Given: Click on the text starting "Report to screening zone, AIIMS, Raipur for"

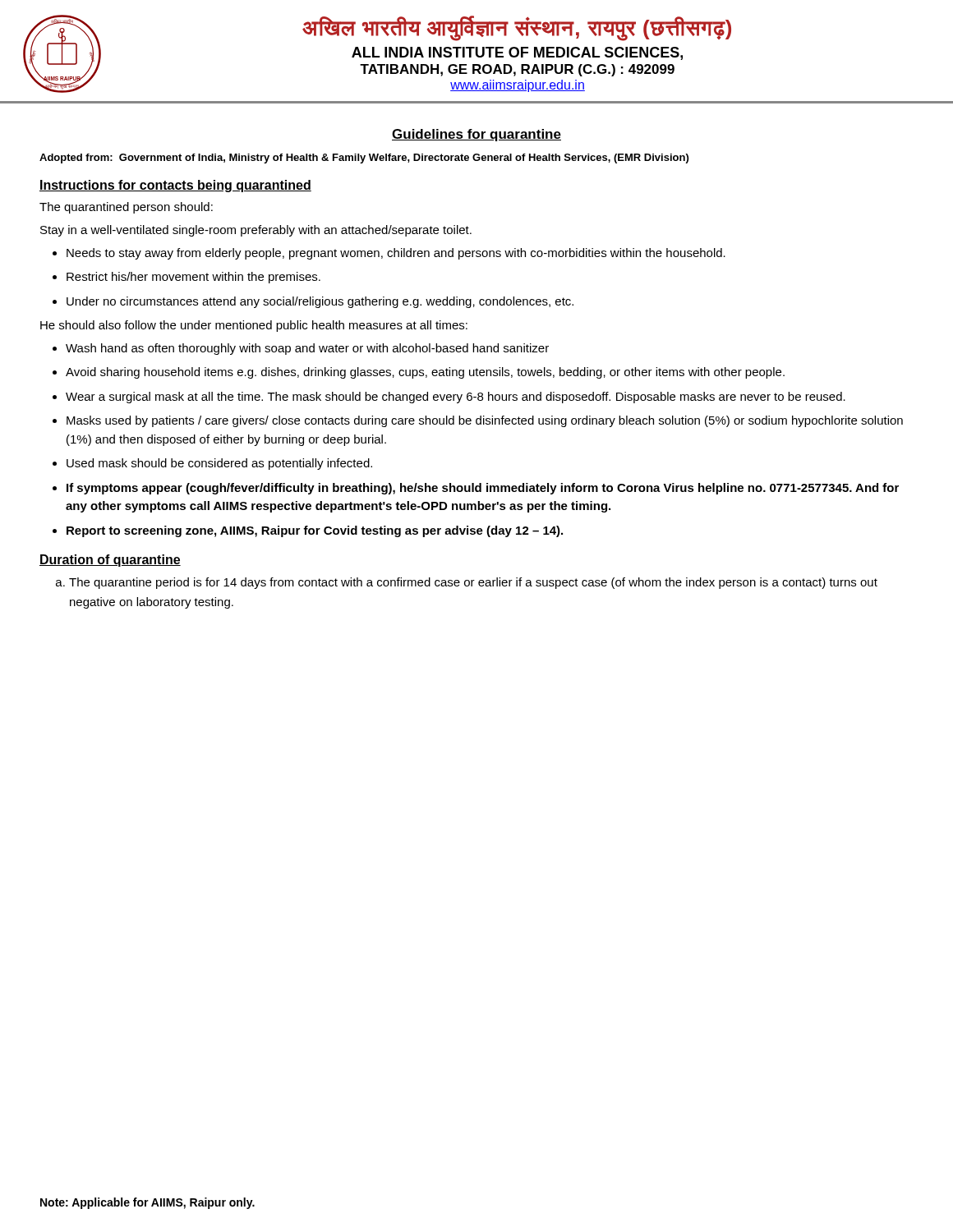Looking at the screenshot, I should [315, 530].
